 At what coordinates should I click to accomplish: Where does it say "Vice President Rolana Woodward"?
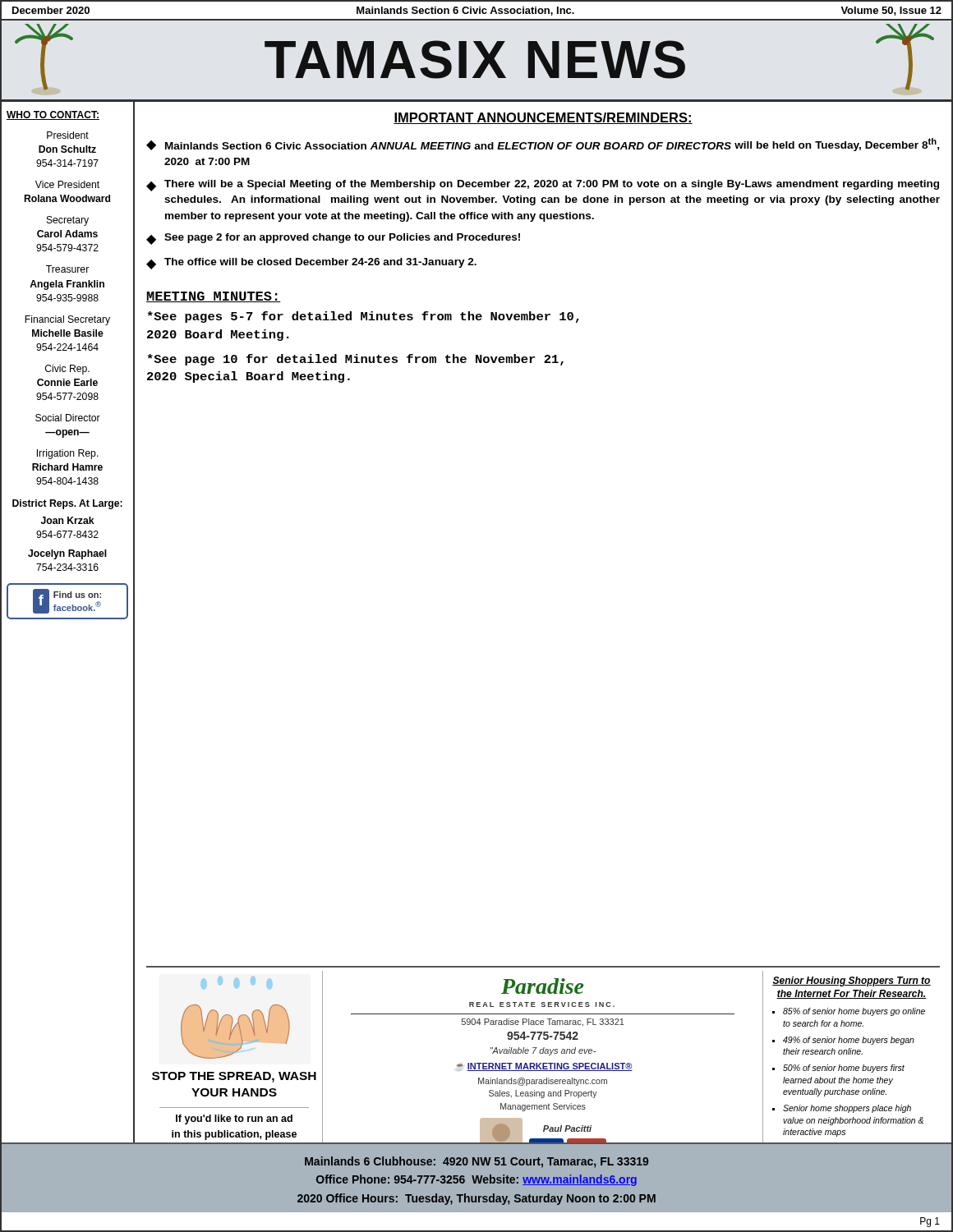67,192
